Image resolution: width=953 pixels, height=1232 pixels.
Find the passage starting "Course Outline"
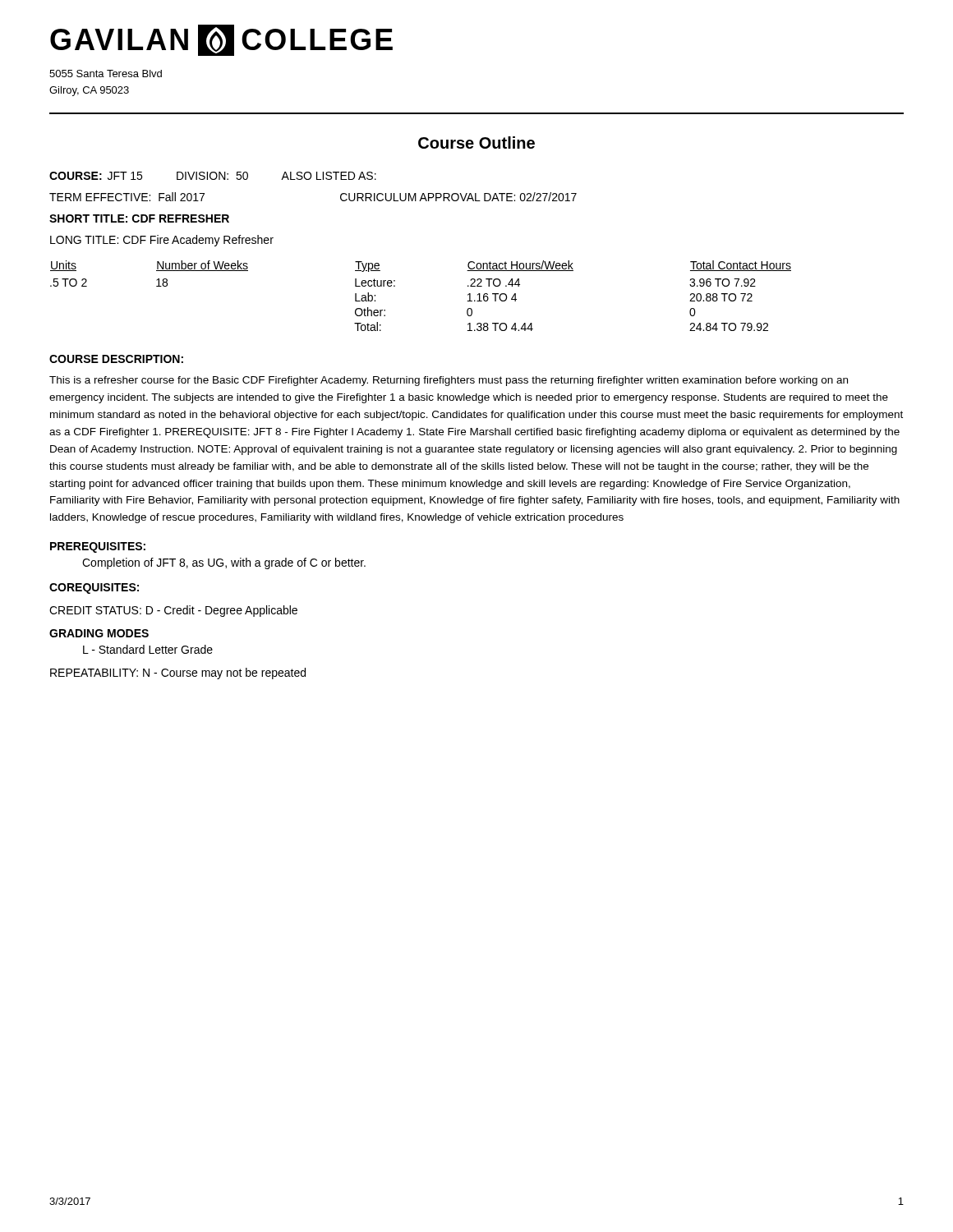476,143
